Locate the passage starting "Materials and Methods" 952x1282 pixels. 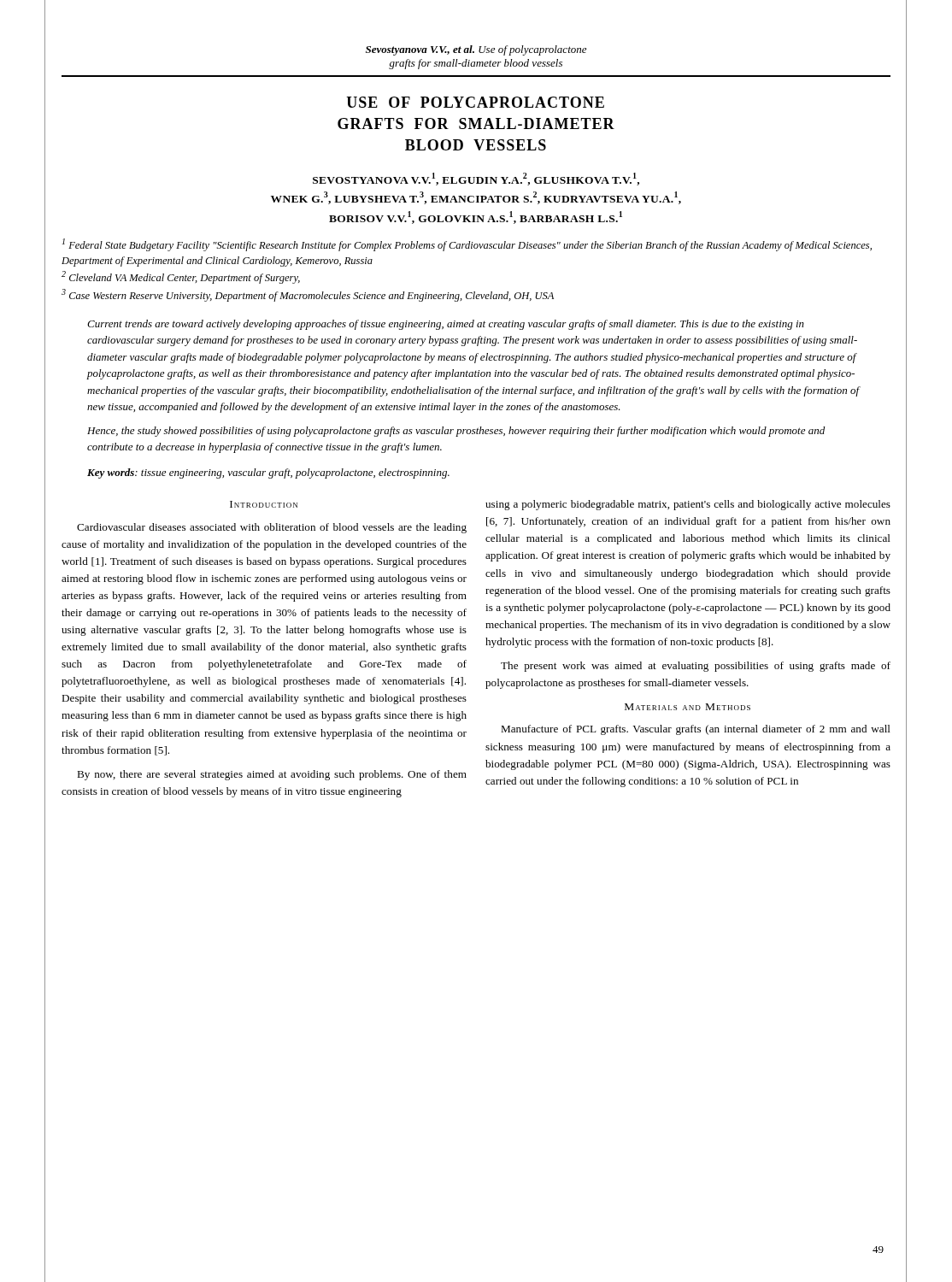pos(688,706)
